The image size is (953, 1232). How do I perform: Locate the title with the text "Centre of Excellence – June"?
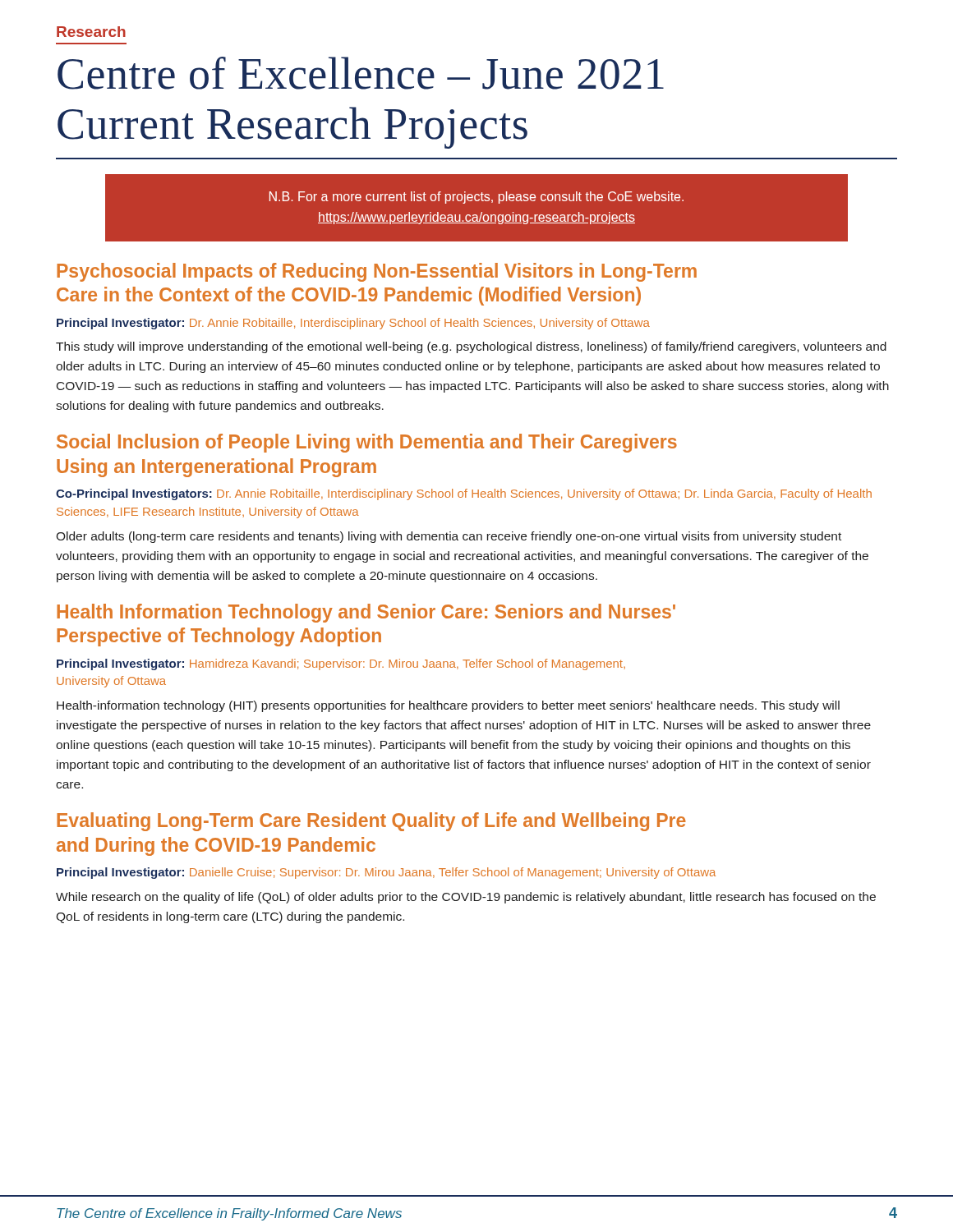point(476,104)
